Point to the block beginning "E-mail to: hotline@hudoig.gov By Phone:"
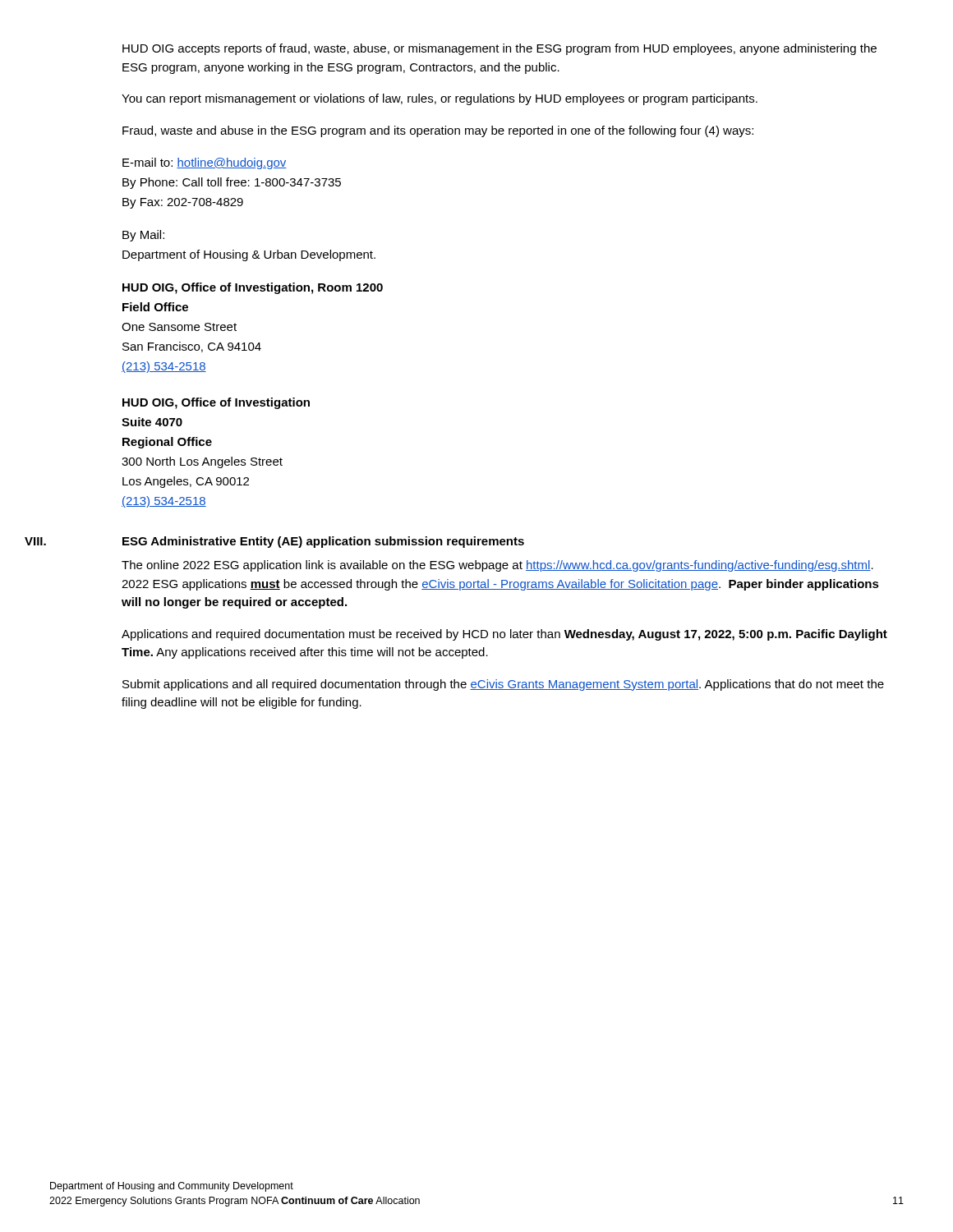953x1232 pixels. [232, 182]
